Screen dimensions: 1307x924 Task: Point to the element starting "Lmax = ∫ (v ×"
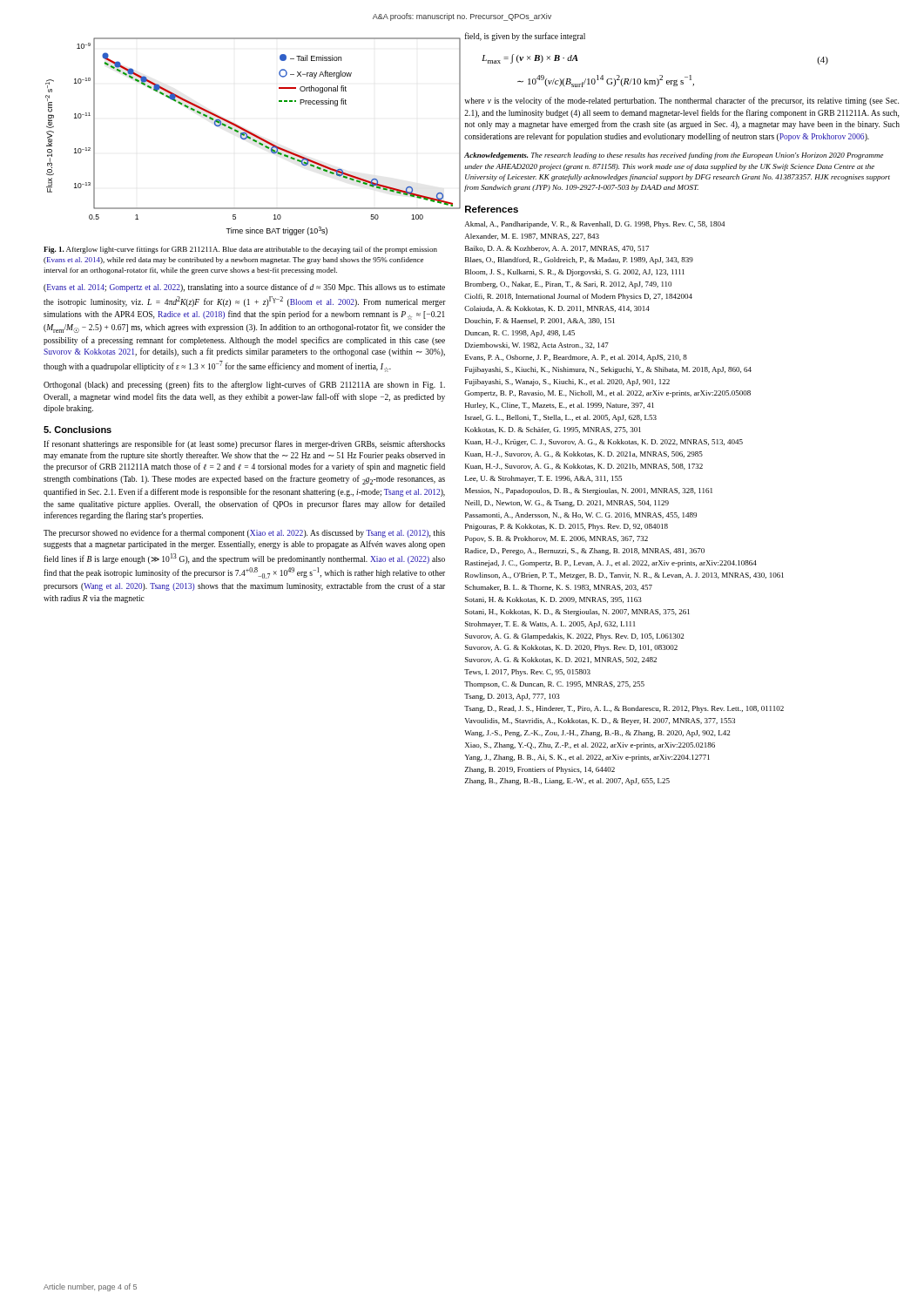coord(682,70)
